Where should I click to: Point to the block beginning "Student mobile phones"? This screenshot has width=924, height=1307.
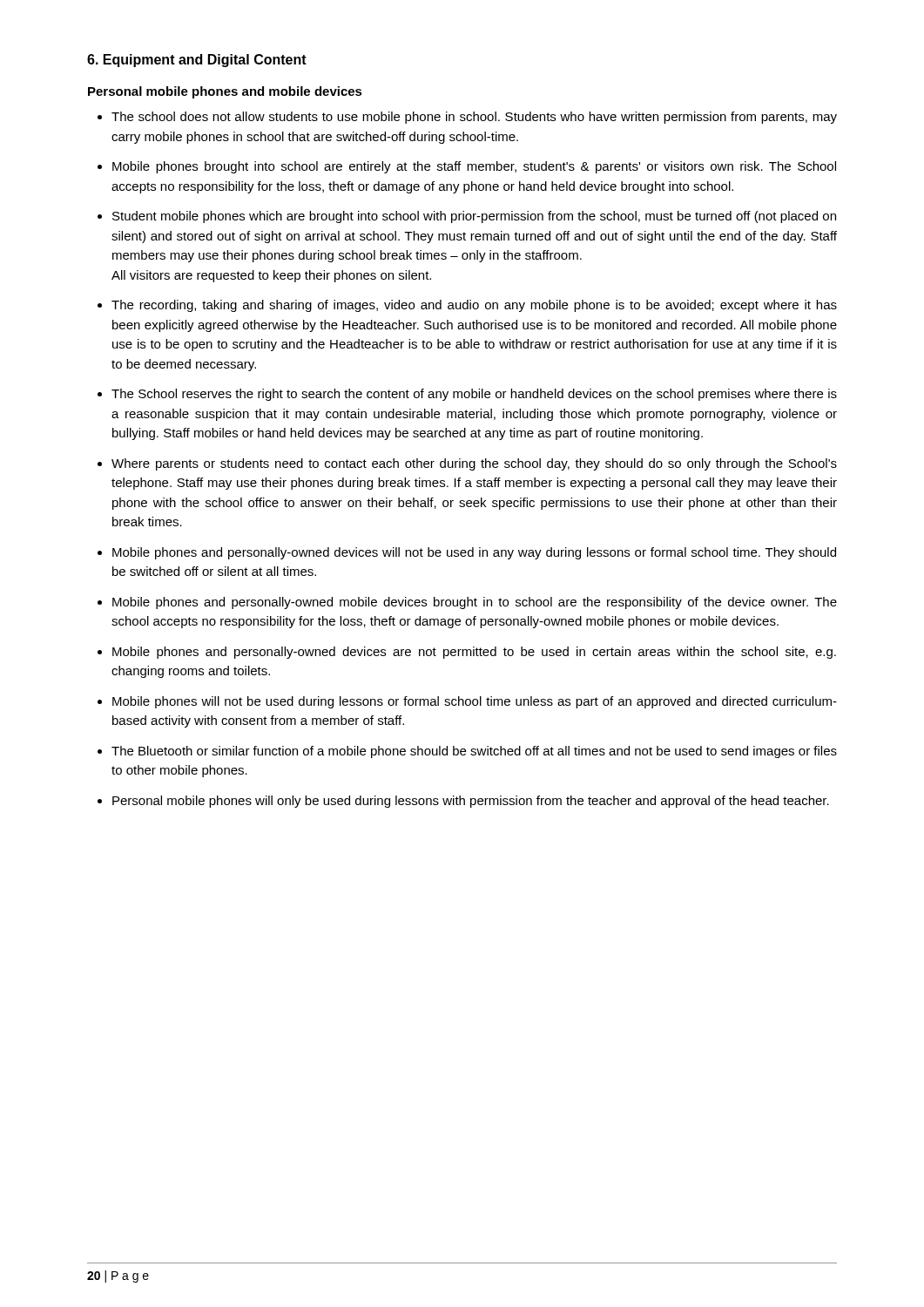[474, 246]
